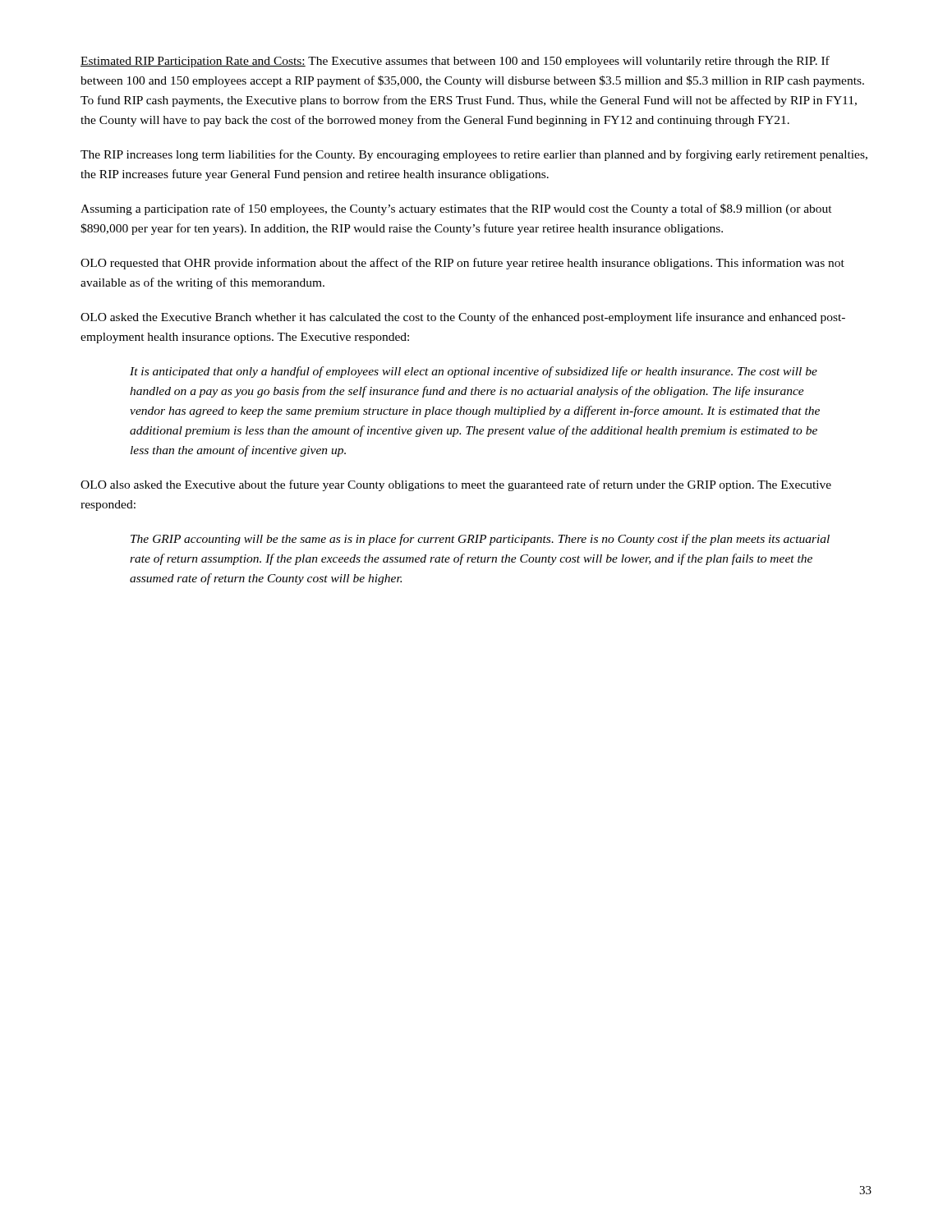Screen dimensions: 1232x952
Task: Select the block starting "The GRIP accounting"
Action: (480, 558)
